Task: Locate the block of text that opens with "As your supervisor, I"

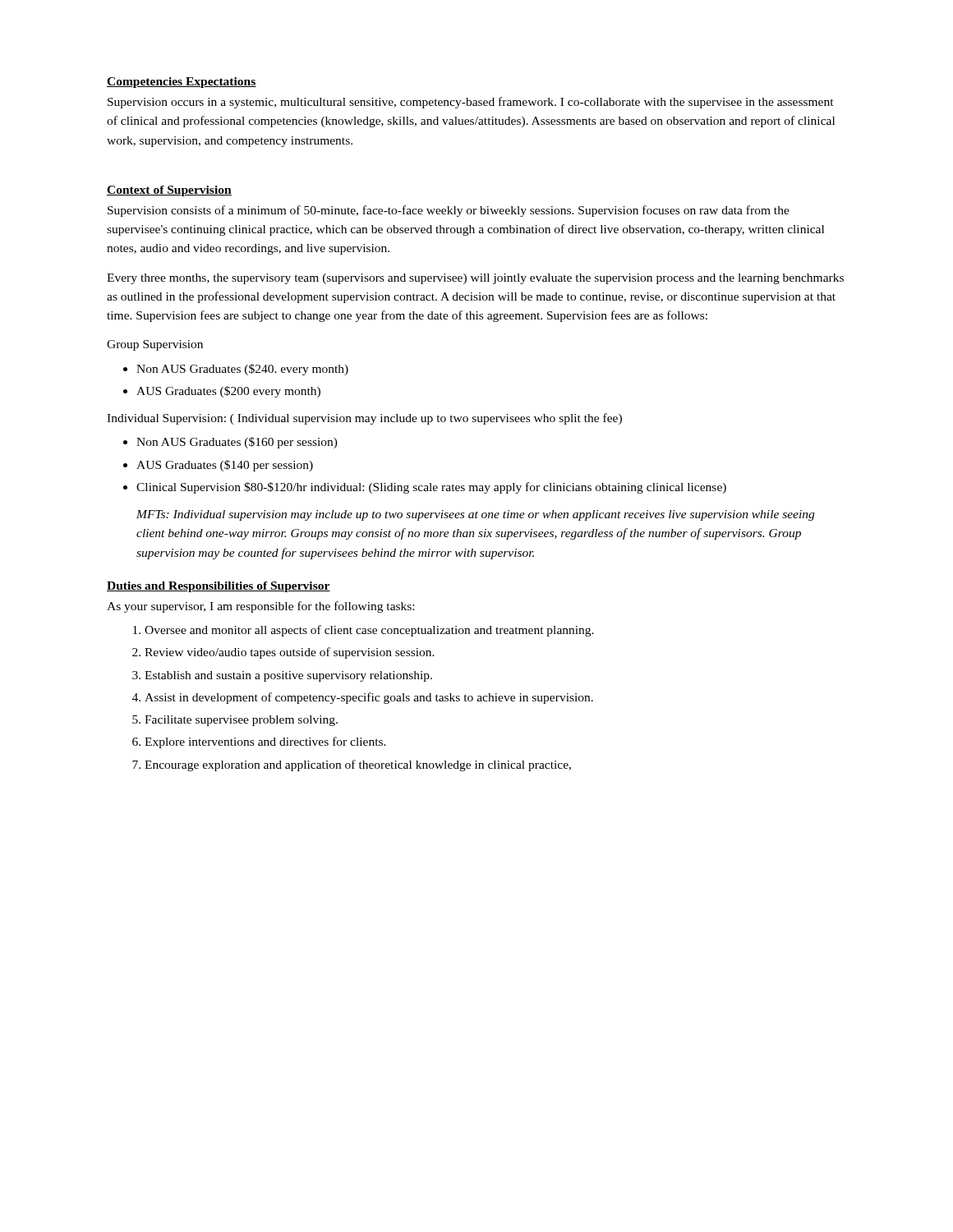Action: point(260,607)
